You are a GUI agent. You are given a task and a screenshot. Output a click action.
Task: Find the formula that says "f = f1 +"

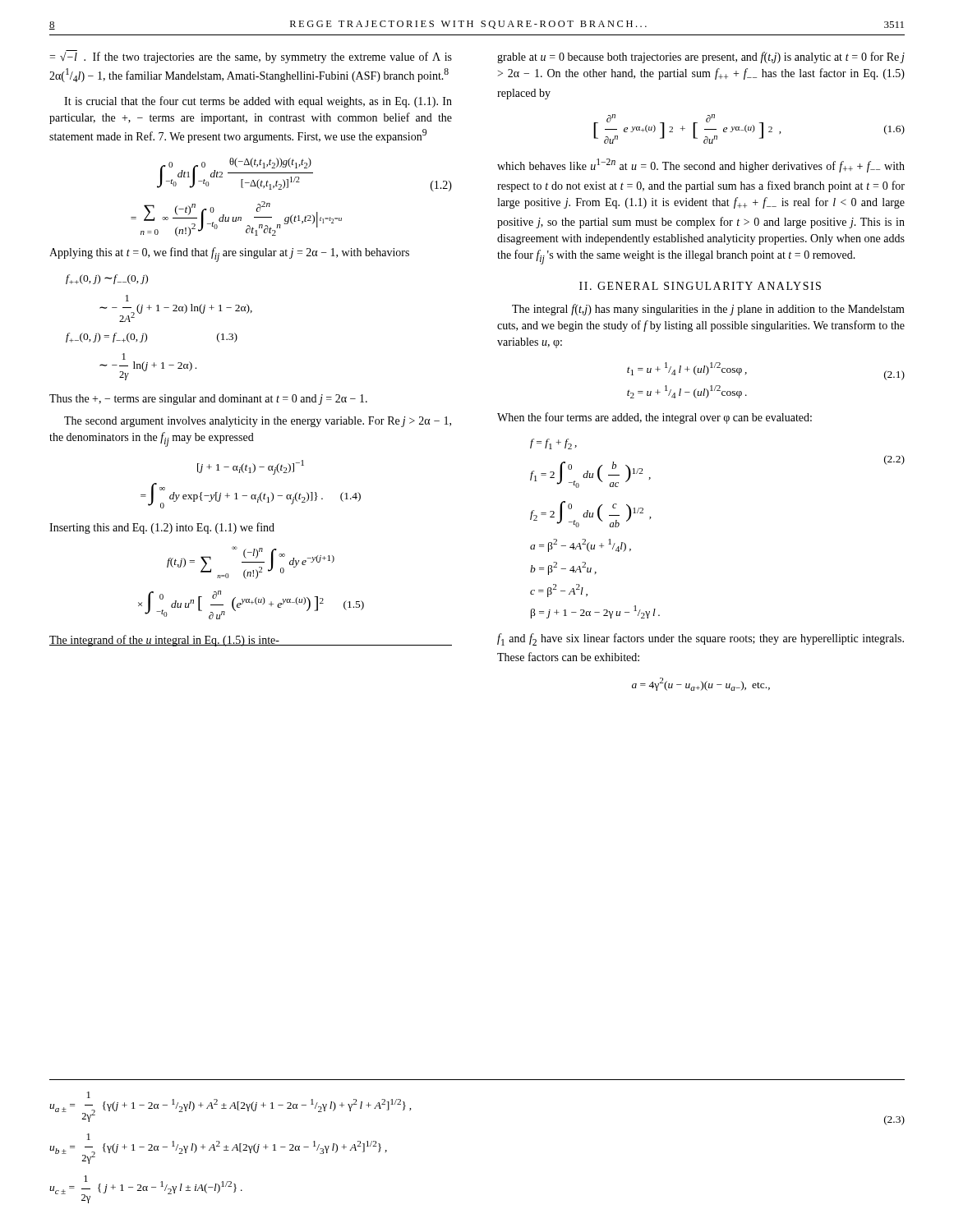coord(553,444)
